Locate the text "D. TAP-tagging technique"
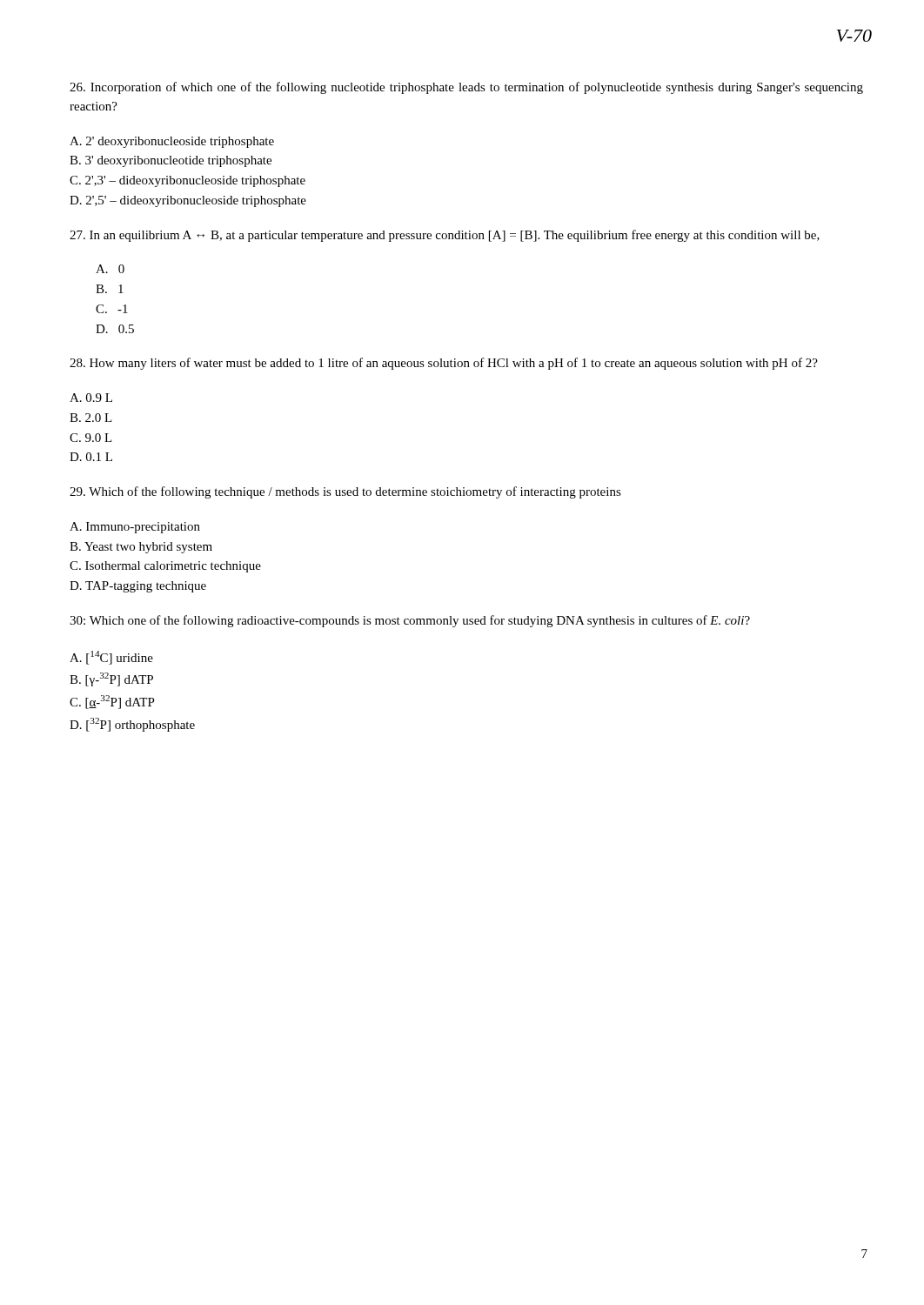The image size is (924, 1305). click(x=138, y=585)
